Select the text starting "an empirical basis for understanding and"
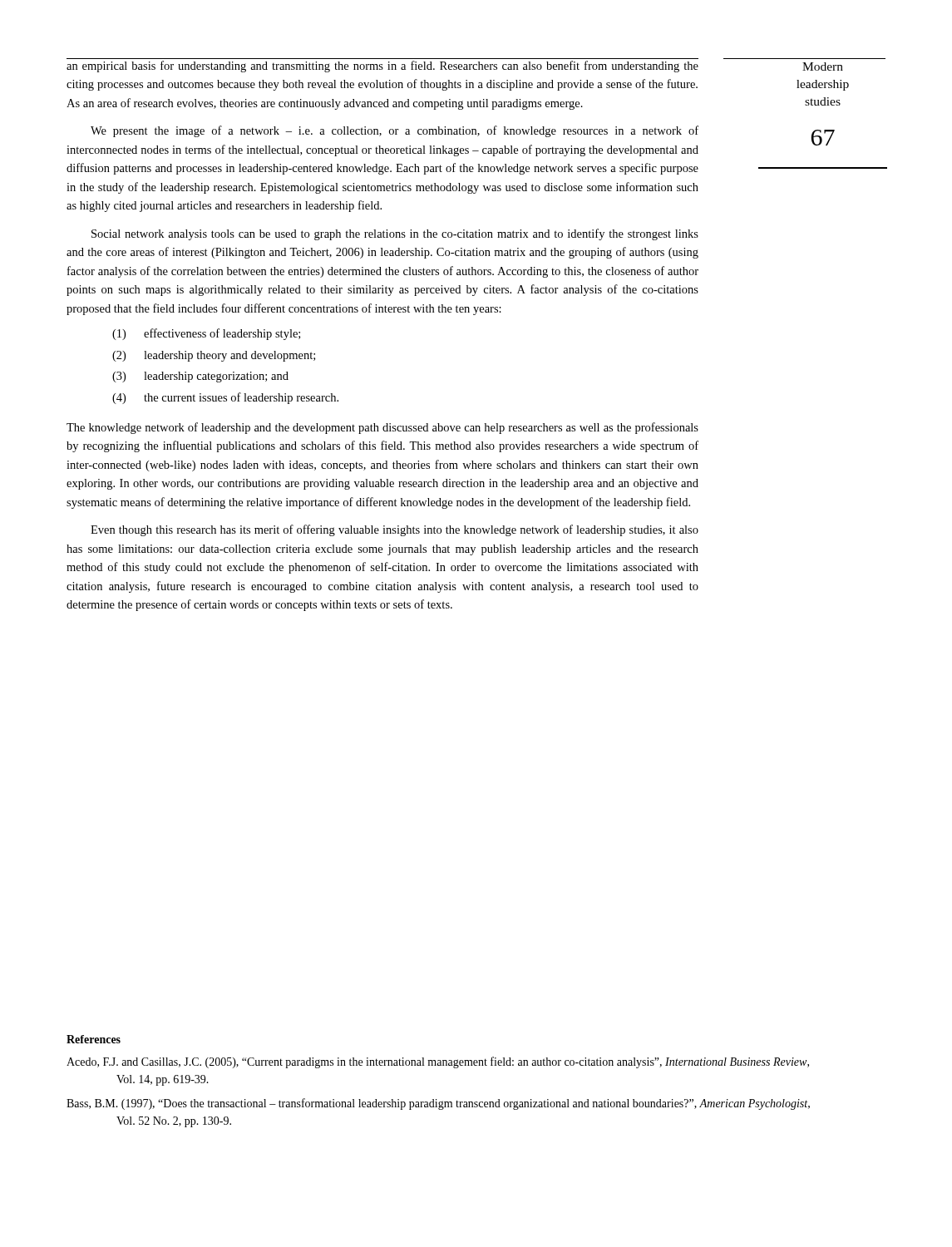Screen dimensions: 1247x952 [x=382, y=85]
